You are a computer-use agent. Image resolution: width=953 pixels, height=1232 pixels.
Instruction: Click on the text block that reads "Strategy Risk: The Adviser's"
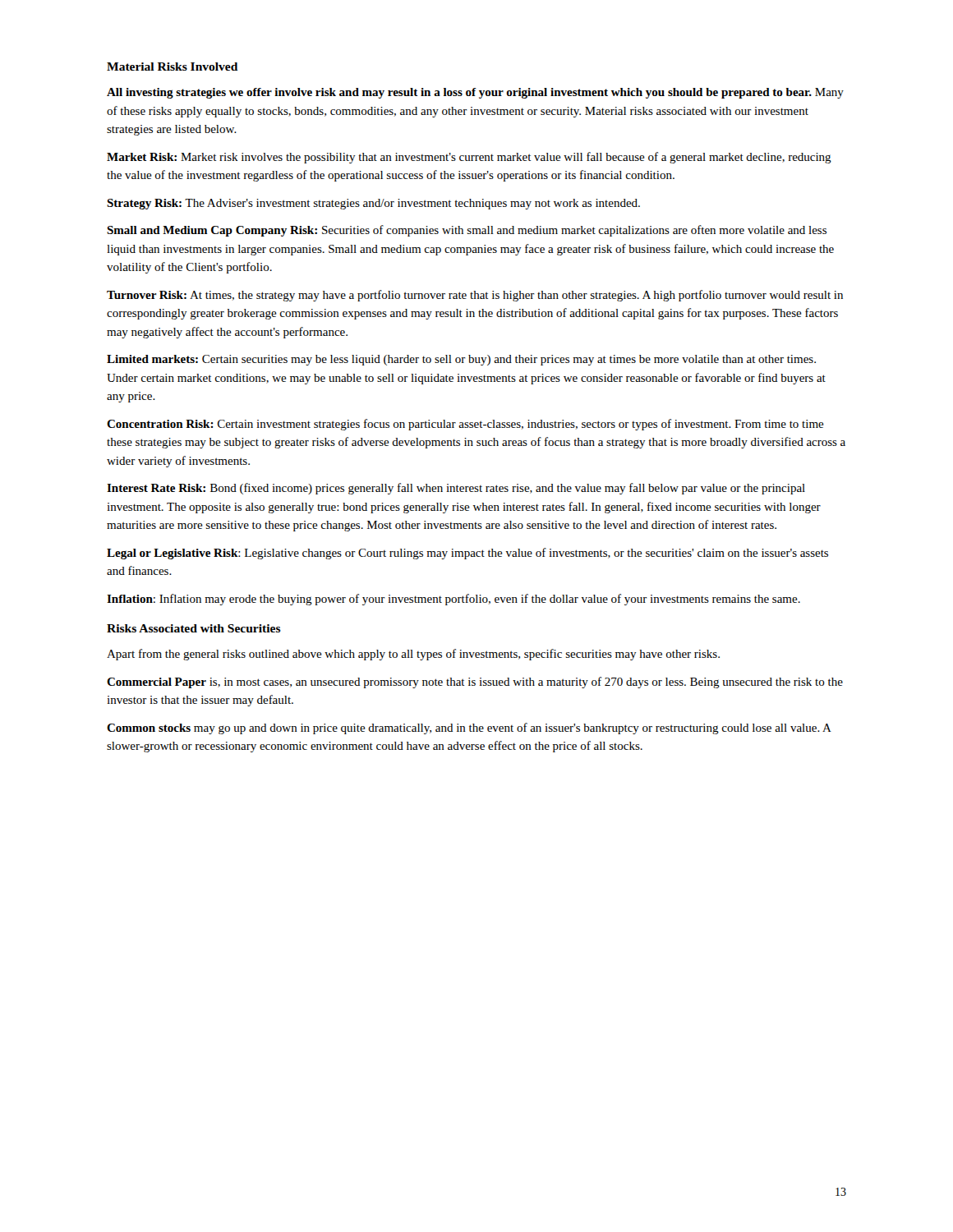tap(374, 202)
